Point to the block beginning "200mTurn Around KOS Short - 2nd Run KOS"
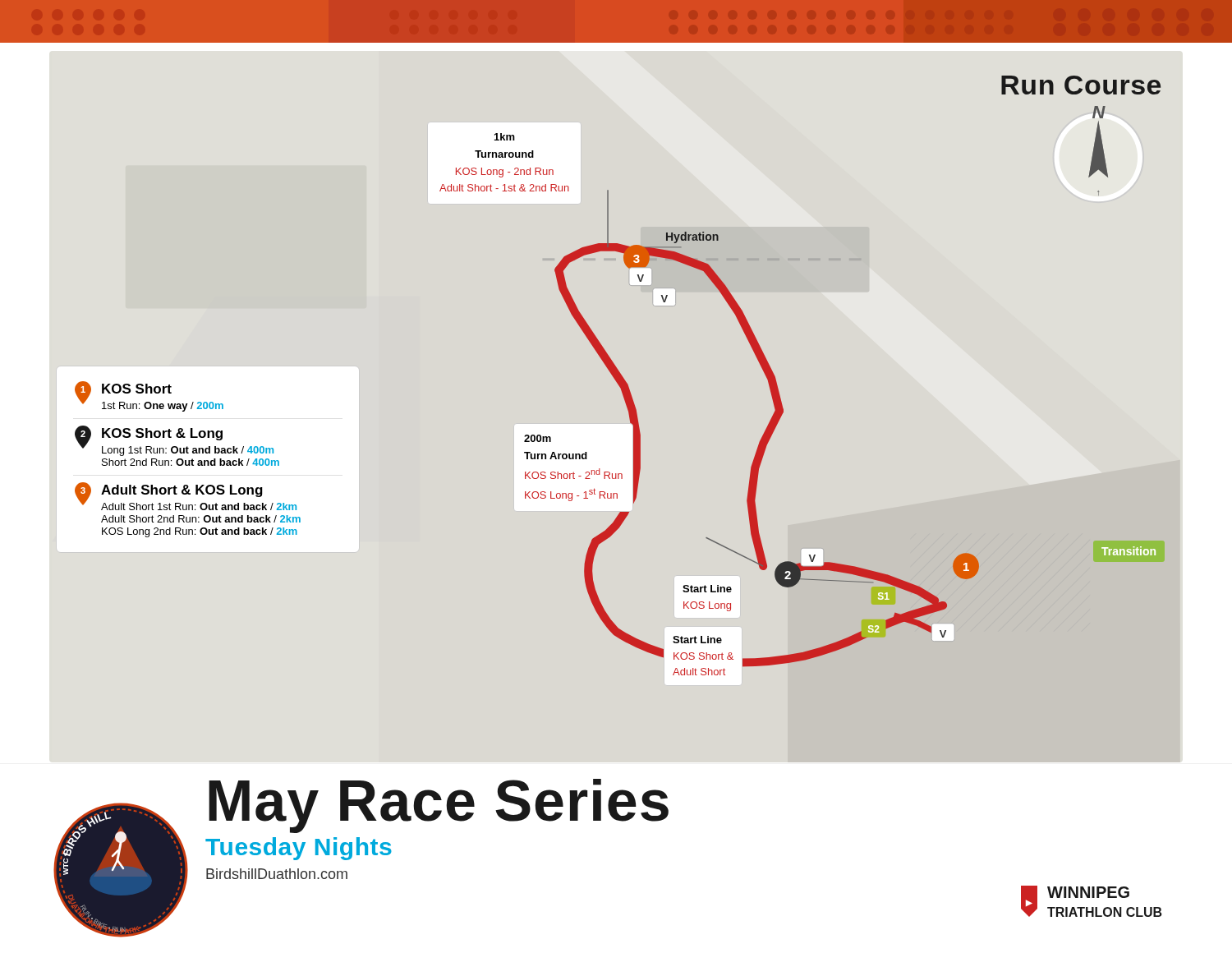The image size is (1232, 953). (573, 467)
